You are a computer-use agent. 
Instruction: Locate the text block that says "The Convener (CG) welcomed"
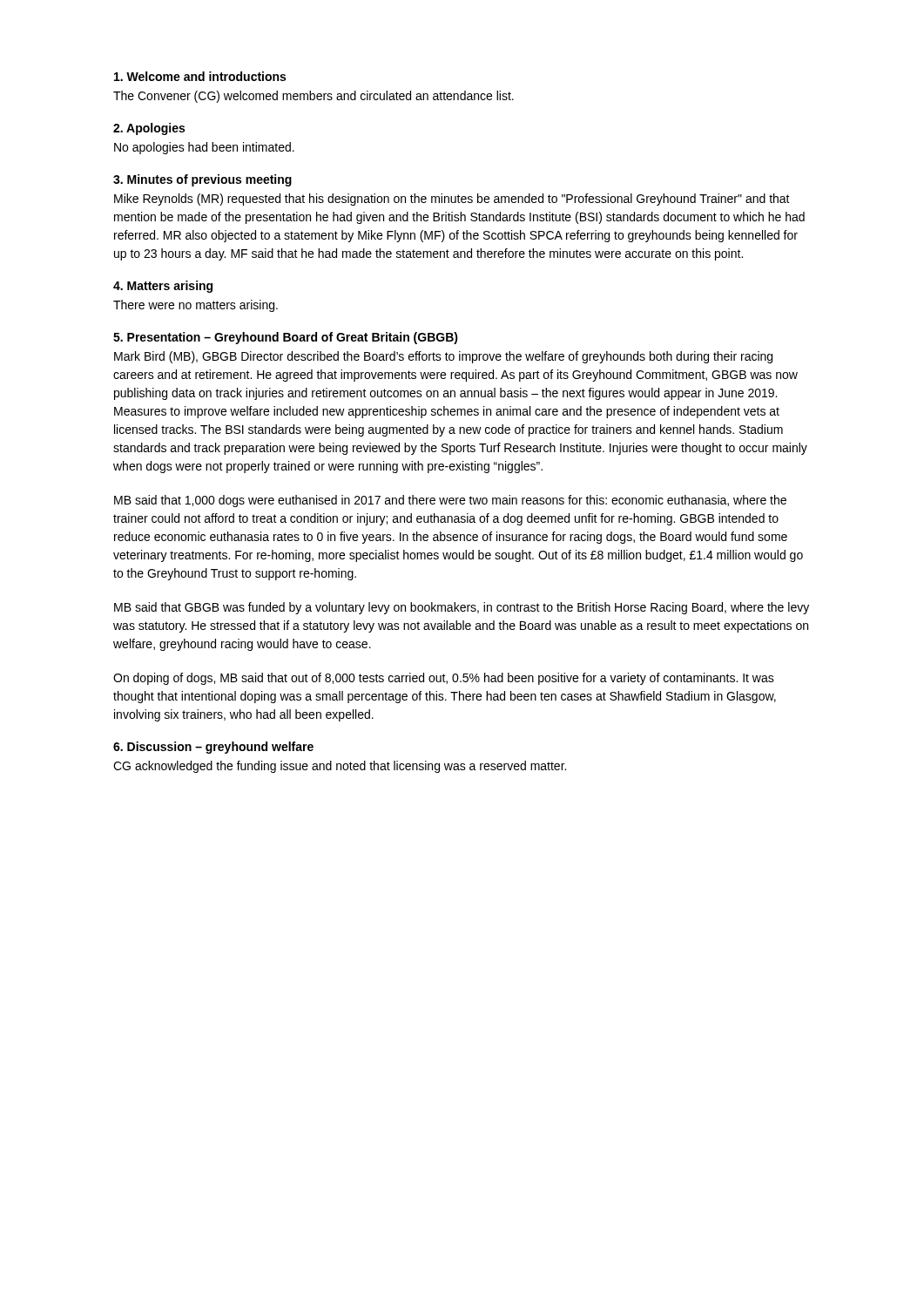click(x=314, y=96)
